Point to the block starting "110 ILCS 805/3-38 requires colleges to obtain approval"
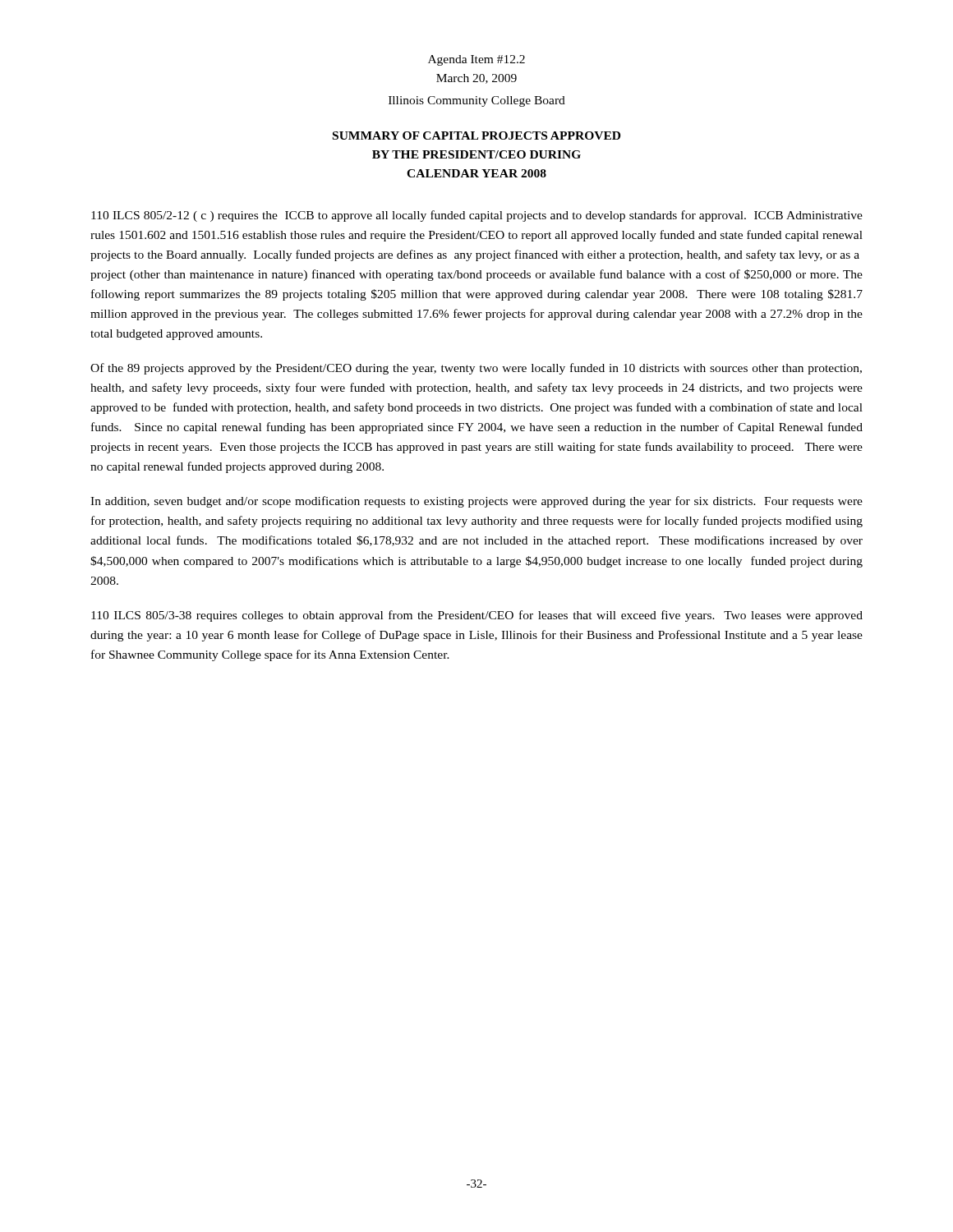 476,634
